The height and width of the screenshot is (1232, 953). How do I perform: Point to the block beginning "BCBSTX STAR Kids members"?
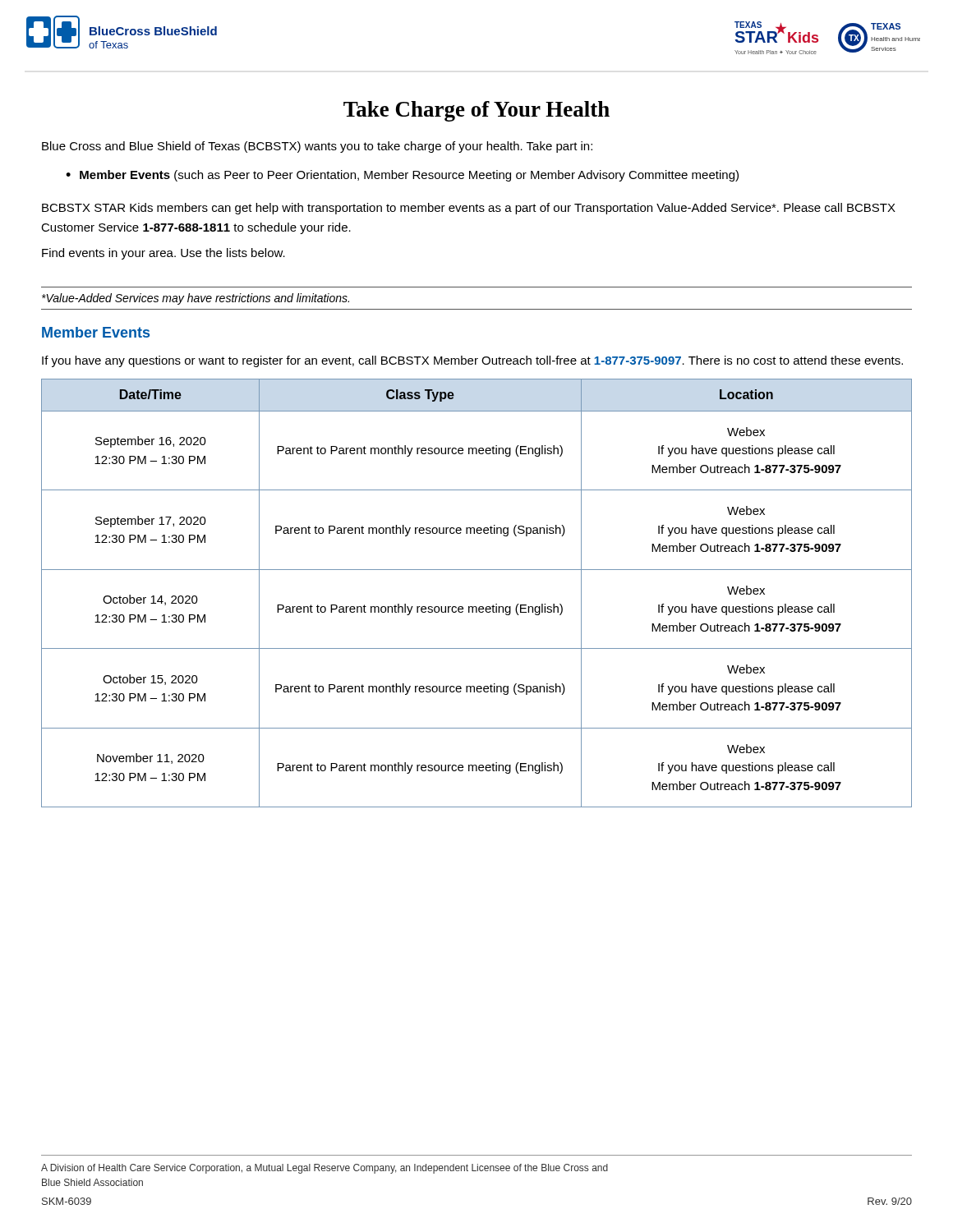click(x=468, y=217)
